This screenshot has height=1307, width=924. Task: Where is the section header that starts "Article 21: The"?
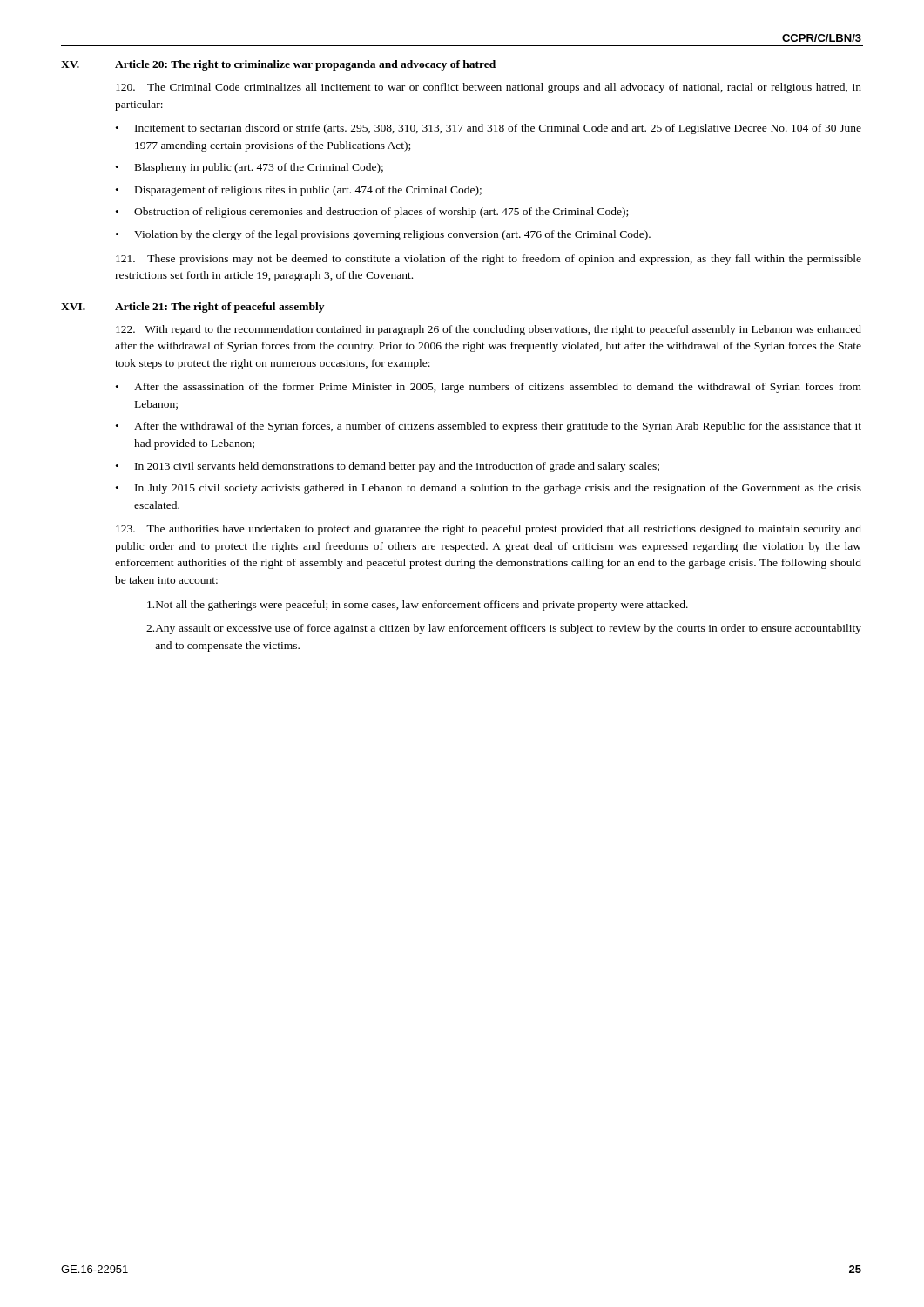[x=220, y=306]
